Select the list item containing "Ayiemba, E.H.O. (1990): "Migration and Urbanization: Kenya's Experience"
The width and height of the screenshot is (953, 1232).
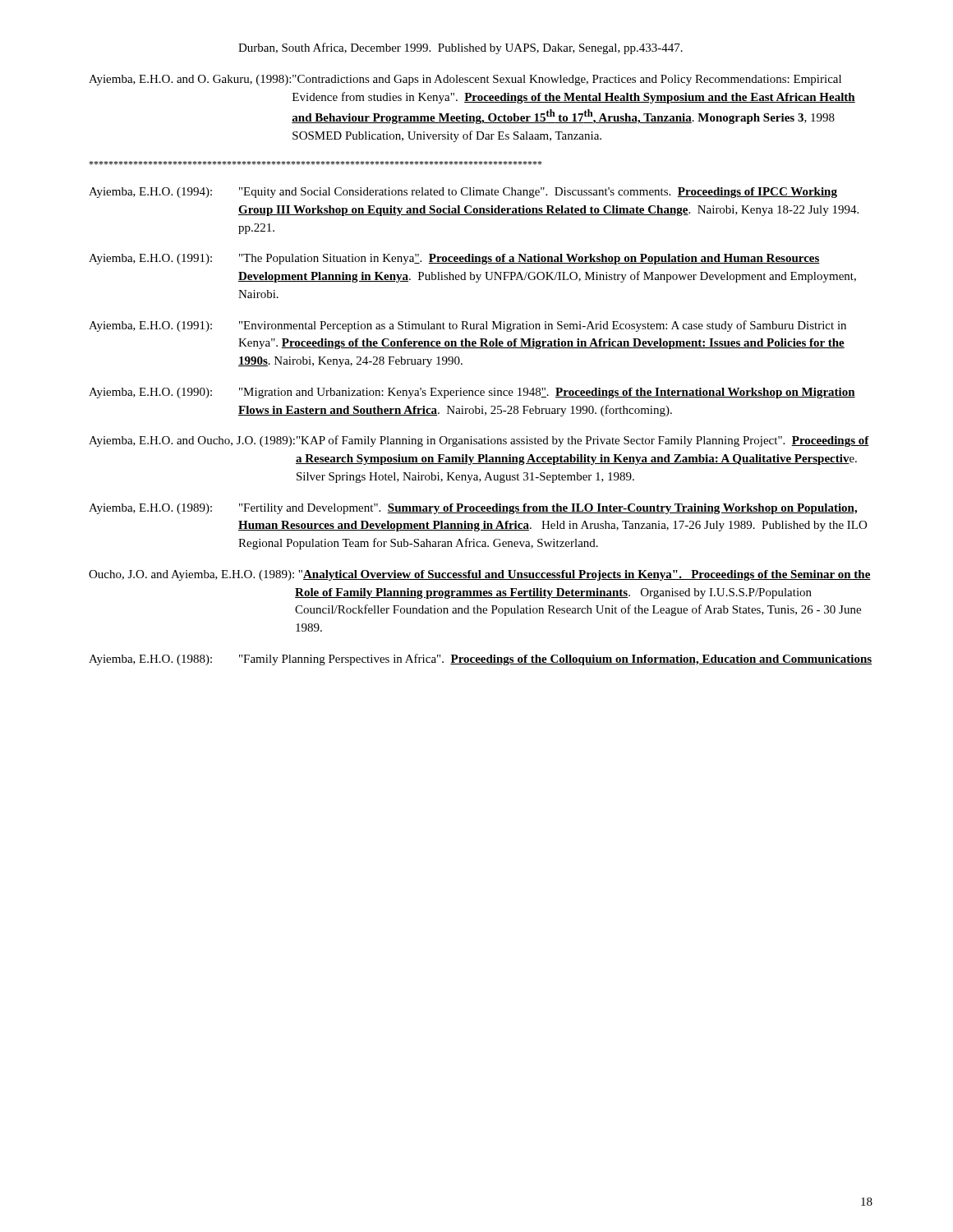pyautogui.click(x=481, y=401)
